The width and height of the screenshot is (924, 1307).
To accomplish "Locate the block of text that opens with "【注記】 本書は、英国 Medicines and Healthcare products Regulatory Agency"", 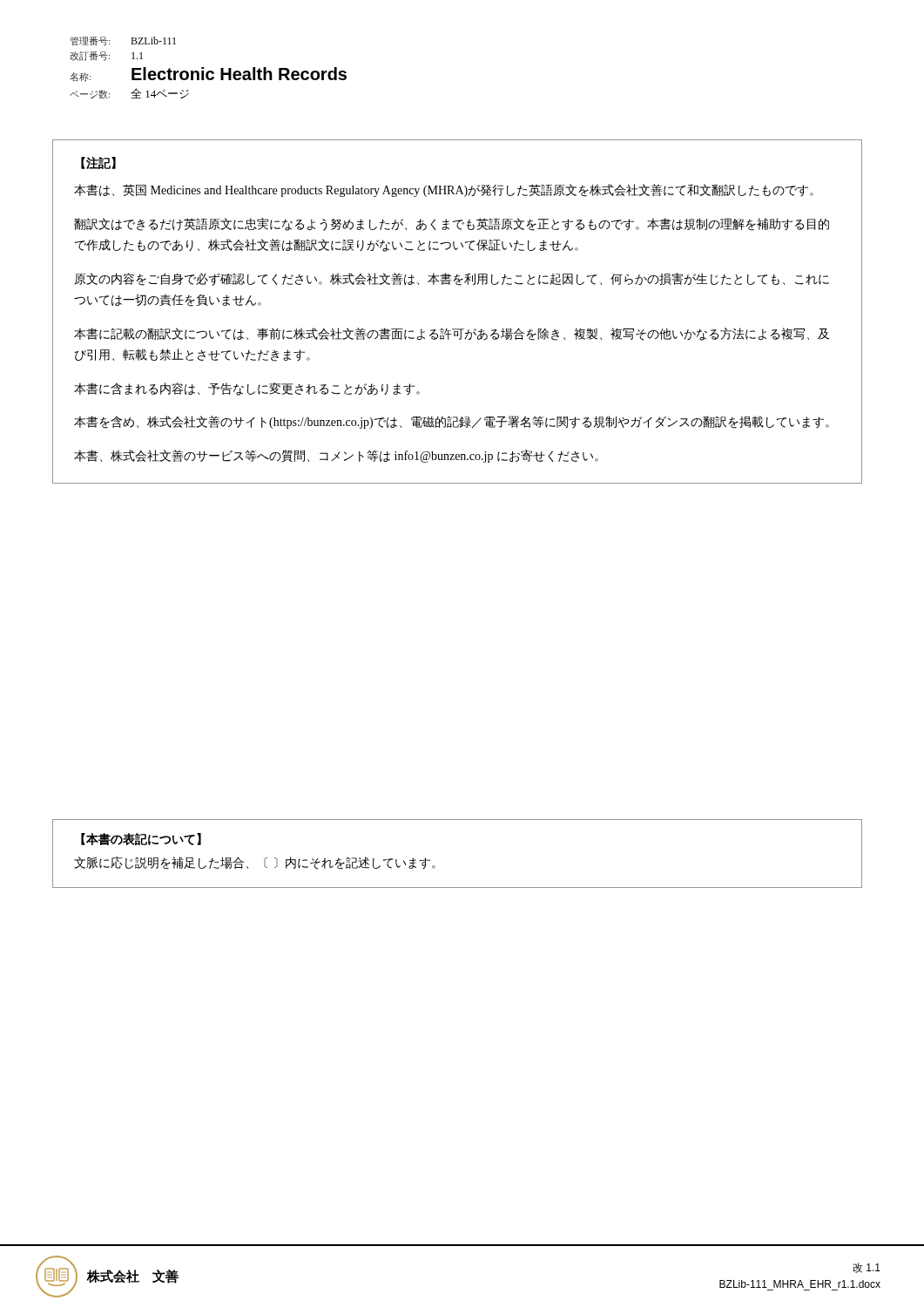I will coord(98,163).
